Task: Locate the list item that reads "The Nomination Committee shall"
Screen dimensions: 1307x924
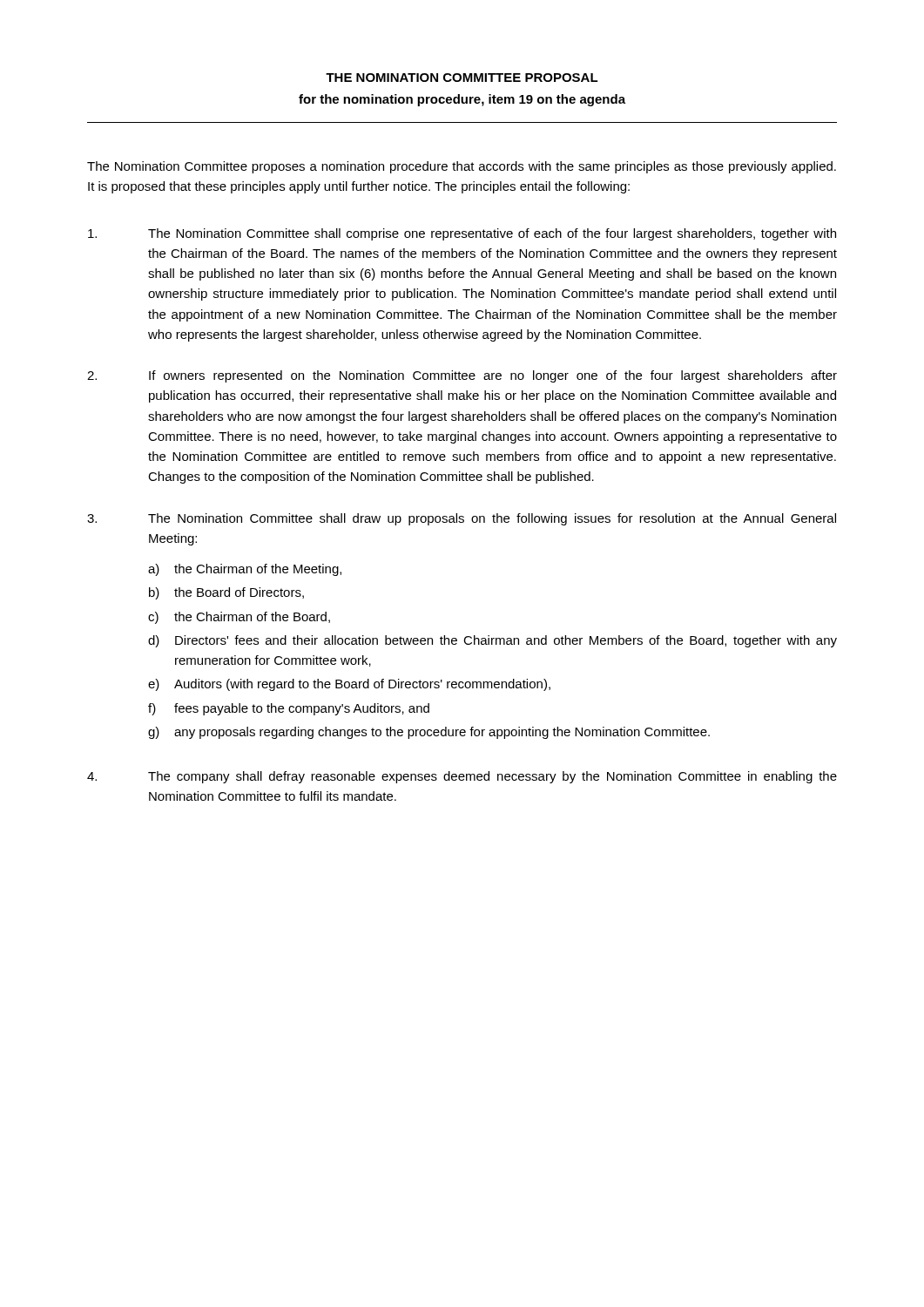Action: [462, 283]
